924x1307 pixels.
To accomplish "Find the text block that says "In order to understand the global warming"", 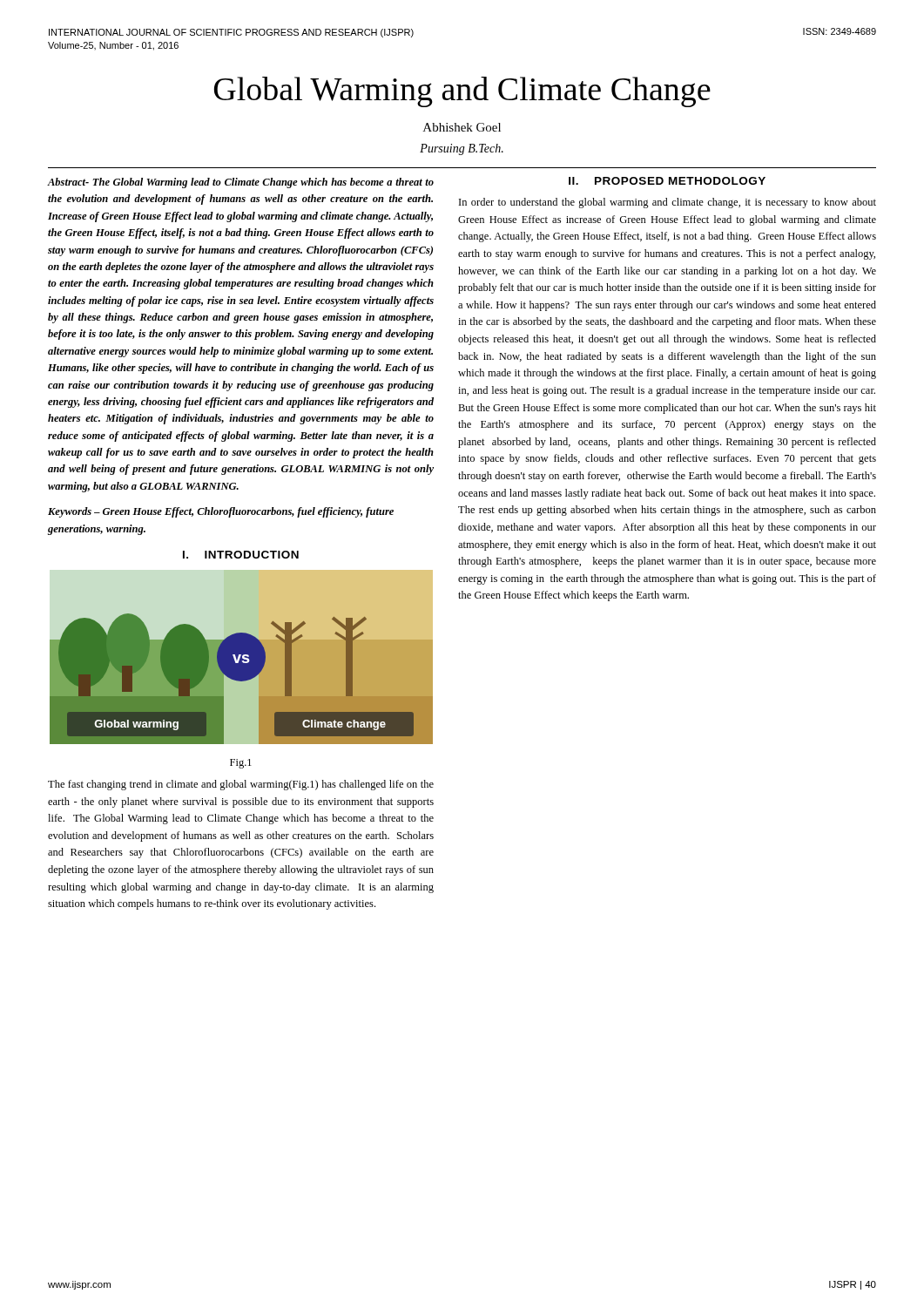I will [x=667, y=399].
